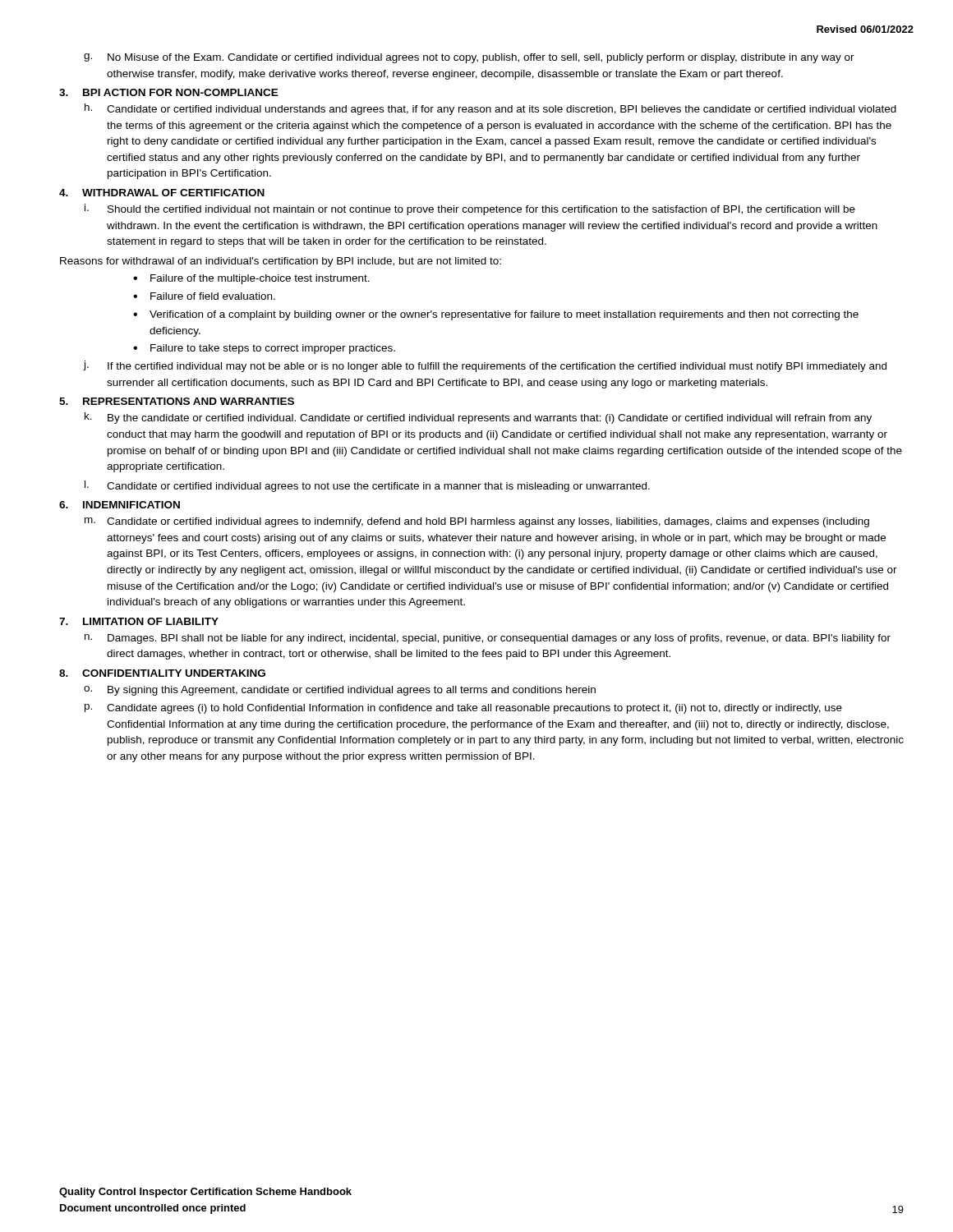Image resolution: width=953 pixels, height=1232 pixels.
Task: Click on the list item containing "h. Candidate or certified individual understands"
Action: (494, 141)
